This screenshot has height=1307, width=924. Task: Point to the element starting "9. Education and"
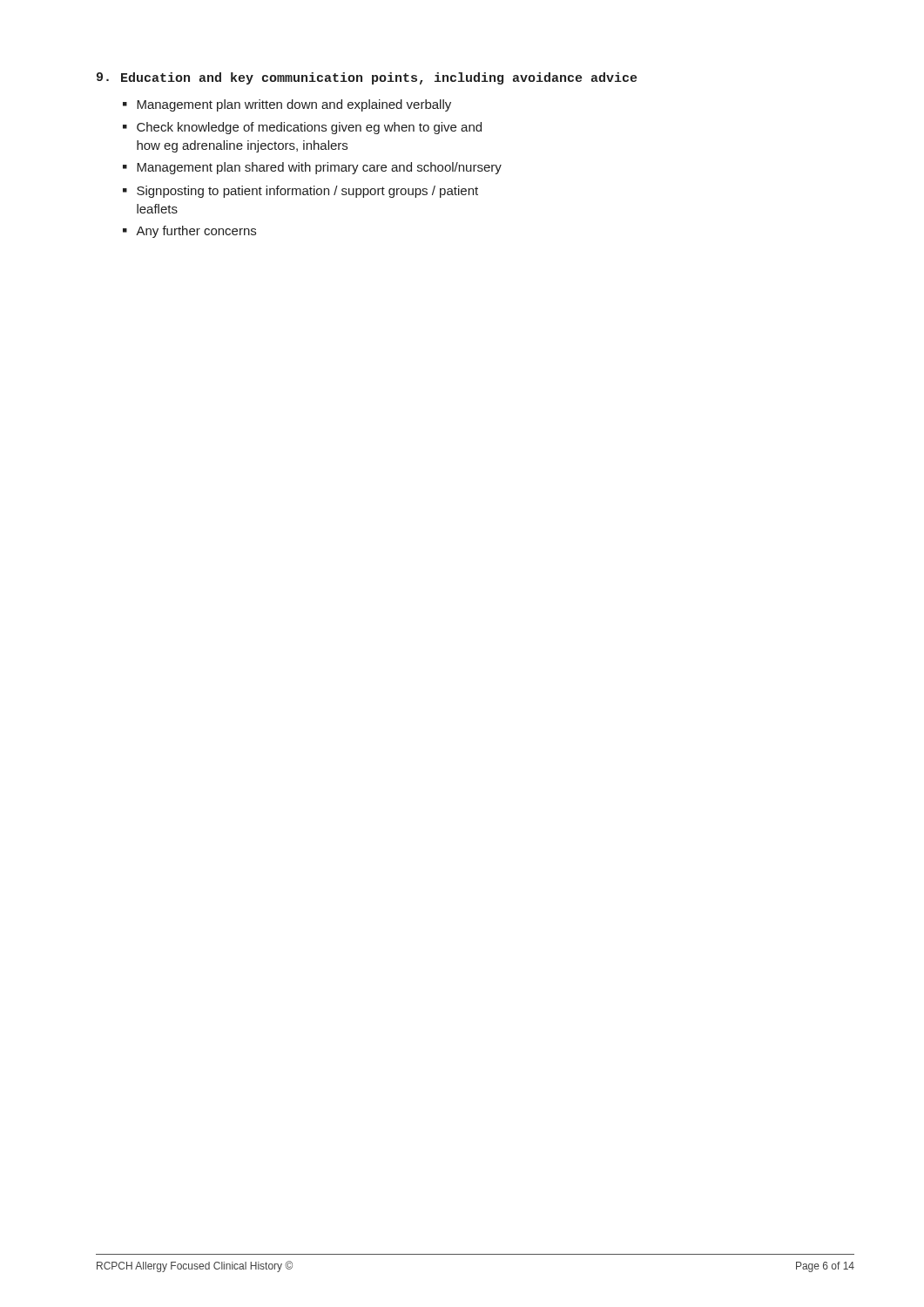(x=367, y=79)
